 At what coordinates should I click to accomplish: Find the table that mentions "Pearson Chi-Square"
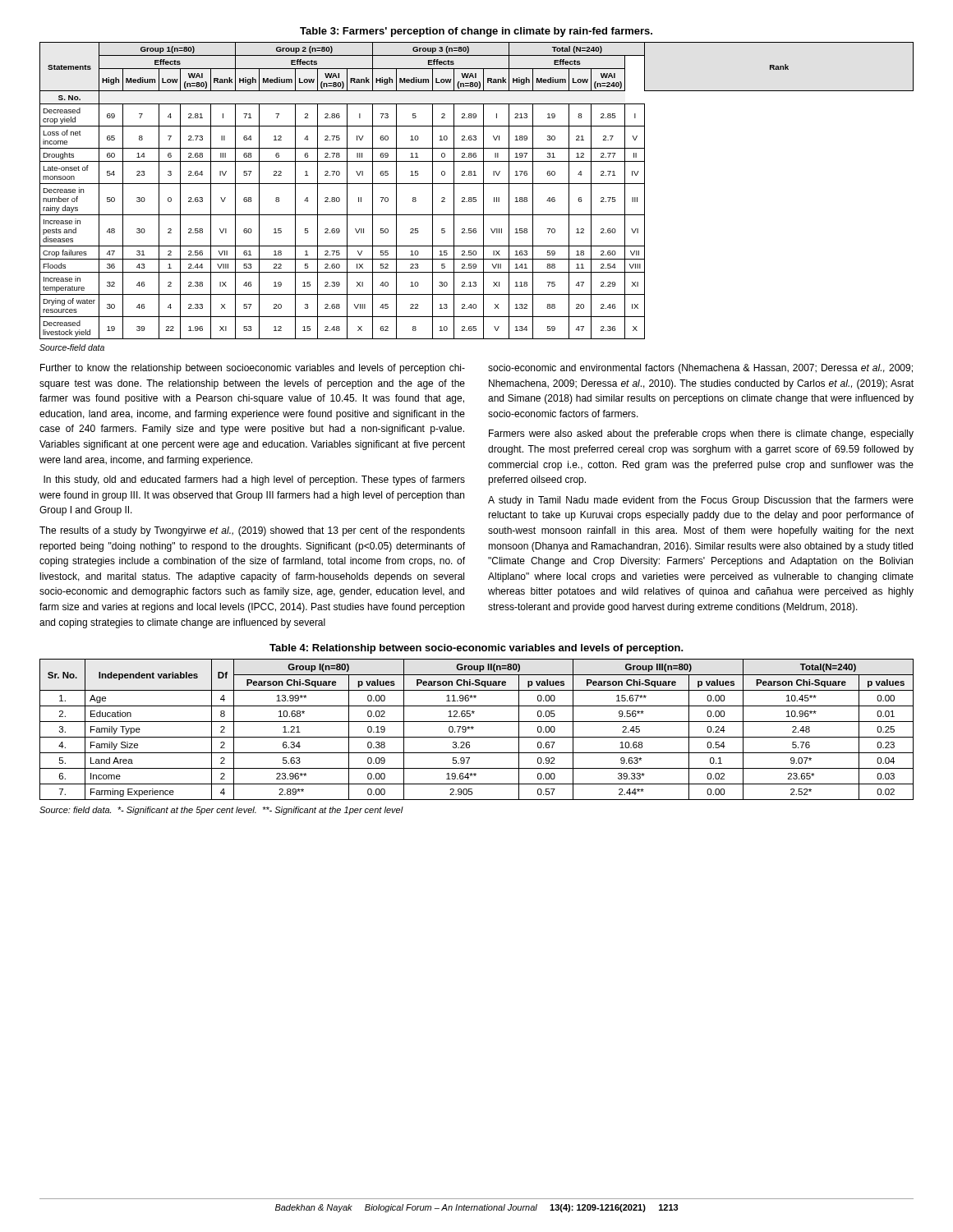[x=476, y=729]
